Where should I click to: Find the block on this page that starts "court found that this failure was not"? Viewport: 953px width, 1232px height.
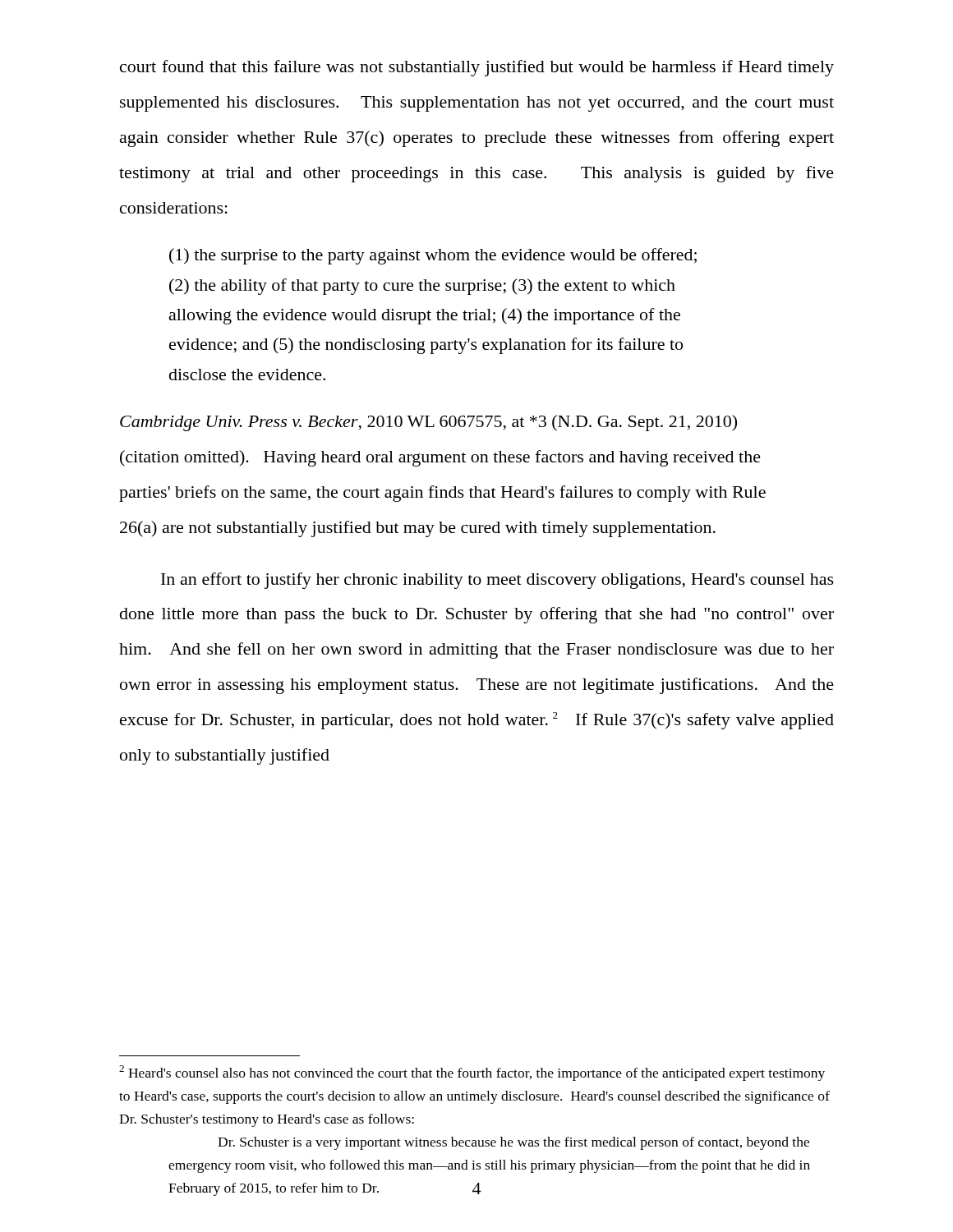pyautogui.click(x=476, y=137)
